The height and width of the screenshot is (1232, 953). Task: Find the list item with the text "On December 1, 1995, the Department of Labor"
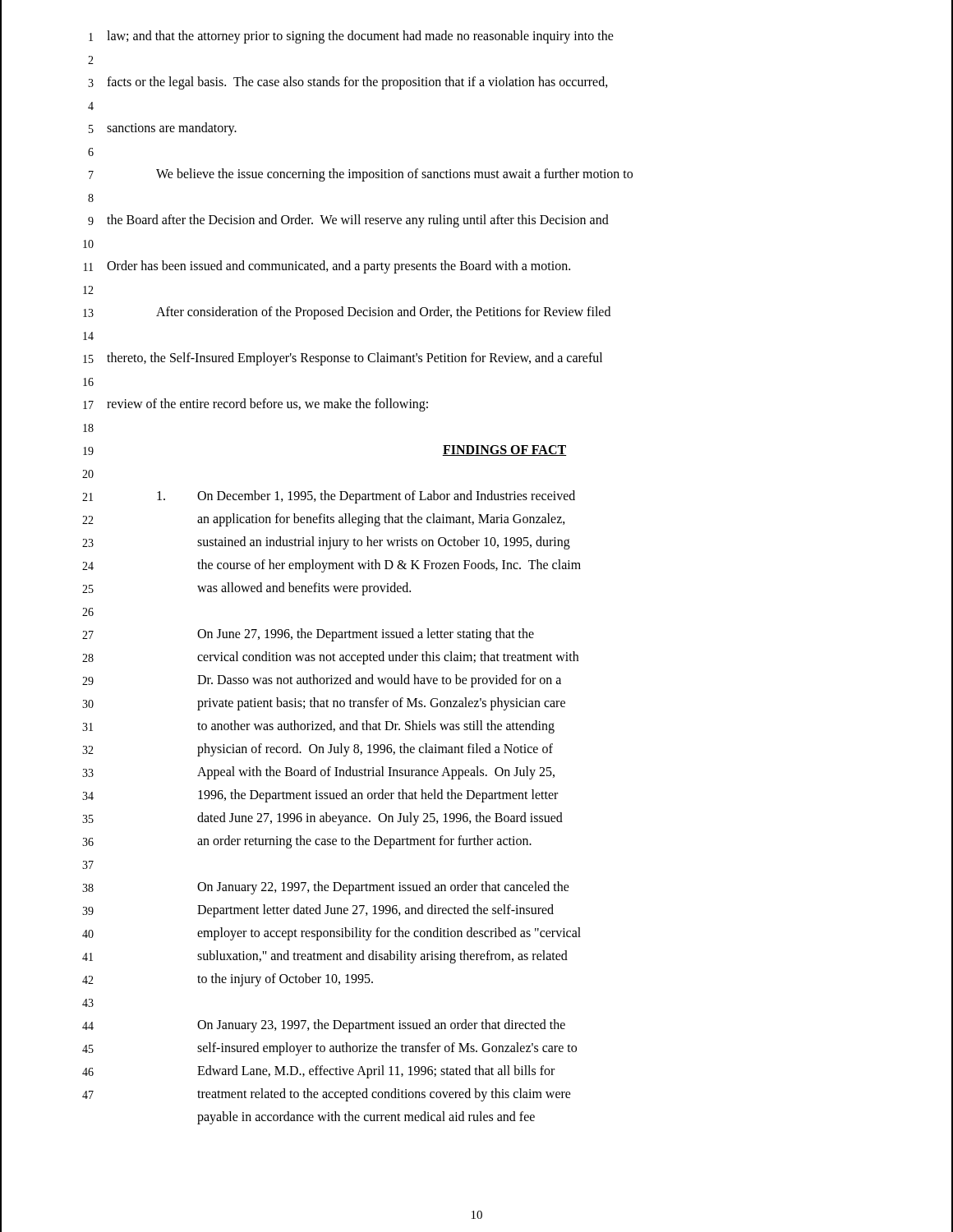504,542
